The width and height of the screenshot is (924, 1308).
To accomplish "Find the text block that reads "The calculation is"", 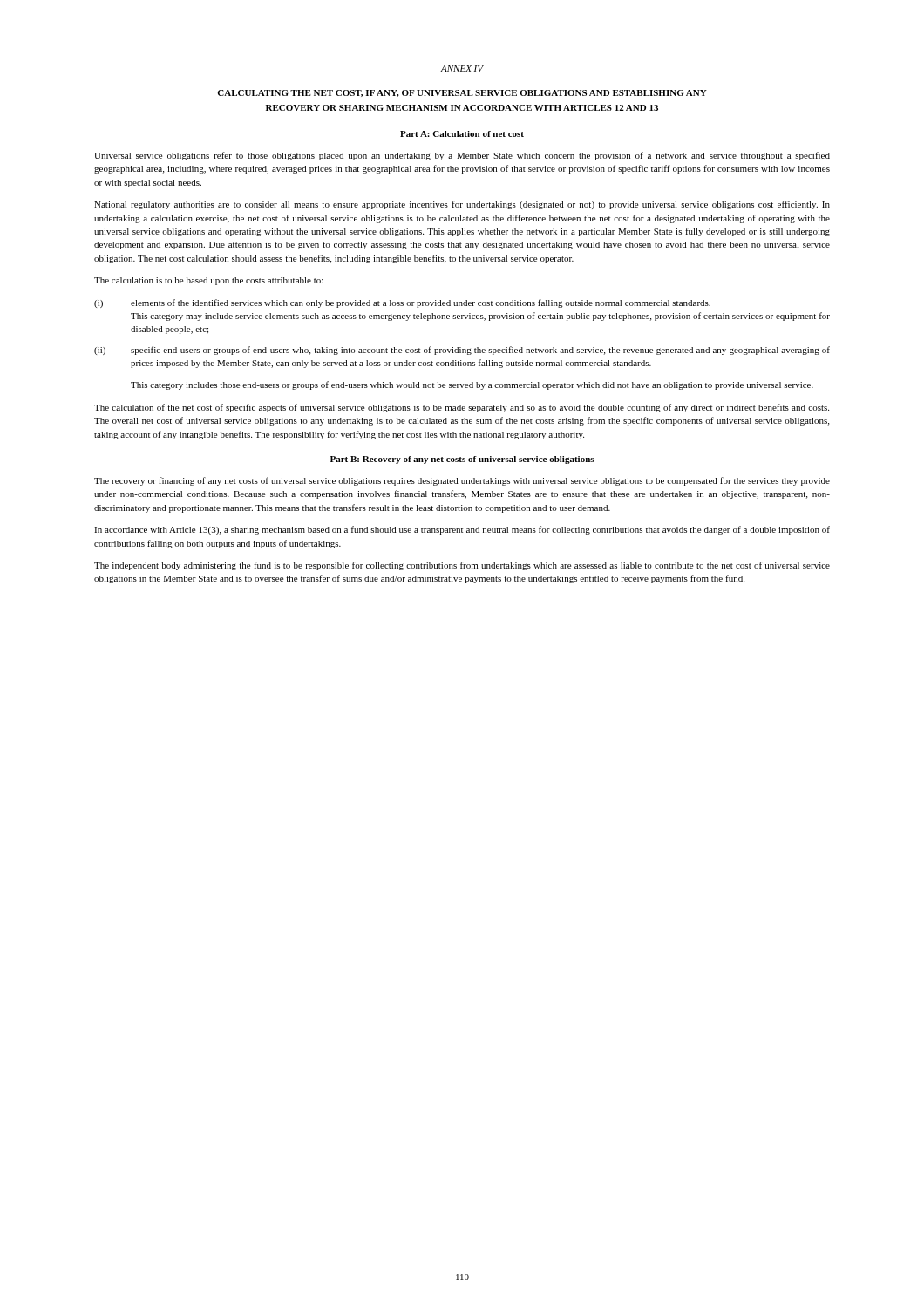I will (x=209, y=281).
